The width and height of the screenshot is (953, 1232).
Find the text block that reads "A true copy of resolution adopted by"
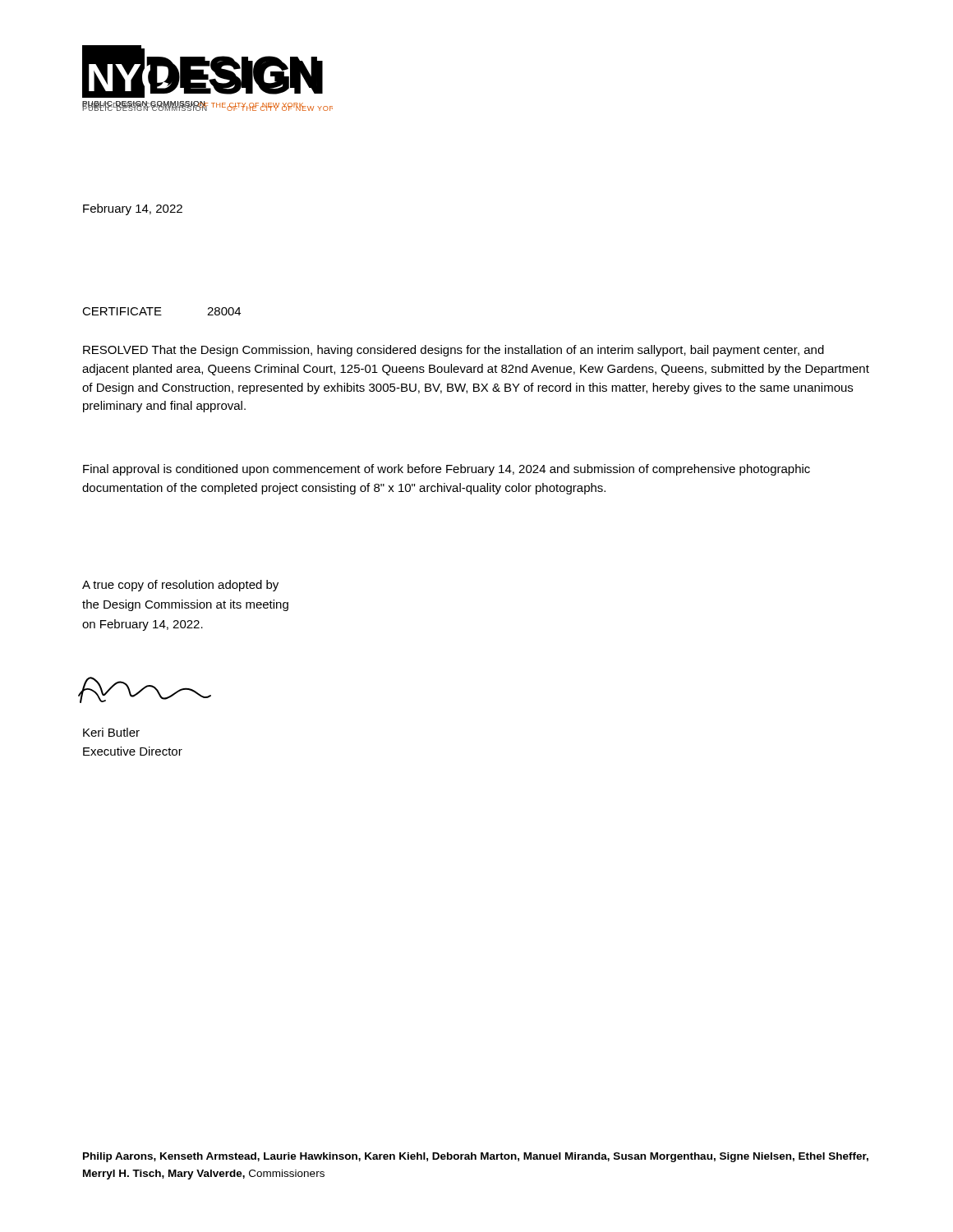(x=186, y=604)
